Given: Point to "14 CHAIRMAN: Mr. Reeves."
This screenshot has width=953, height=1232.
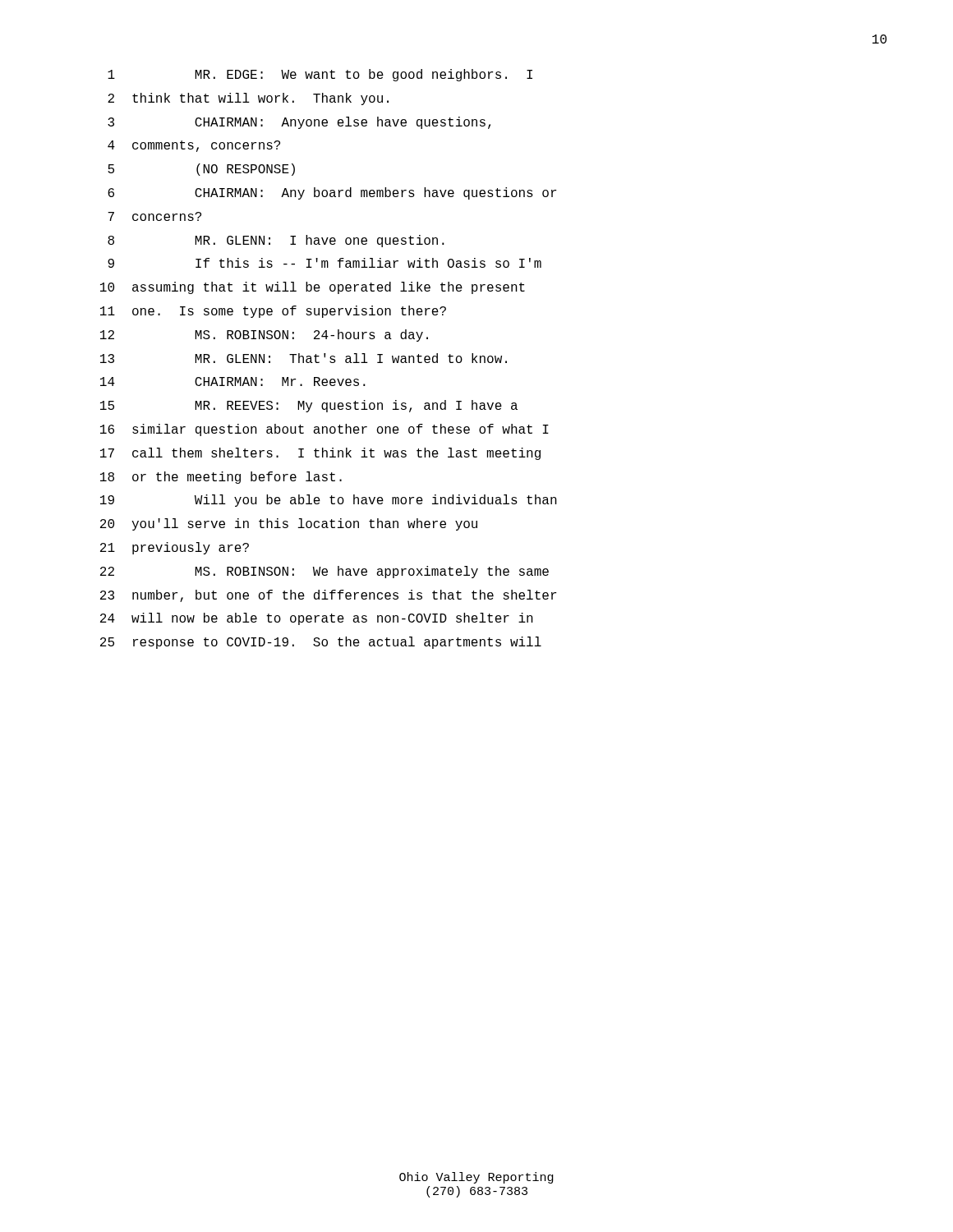Looking at the screenshot, I should click(217, 383).
